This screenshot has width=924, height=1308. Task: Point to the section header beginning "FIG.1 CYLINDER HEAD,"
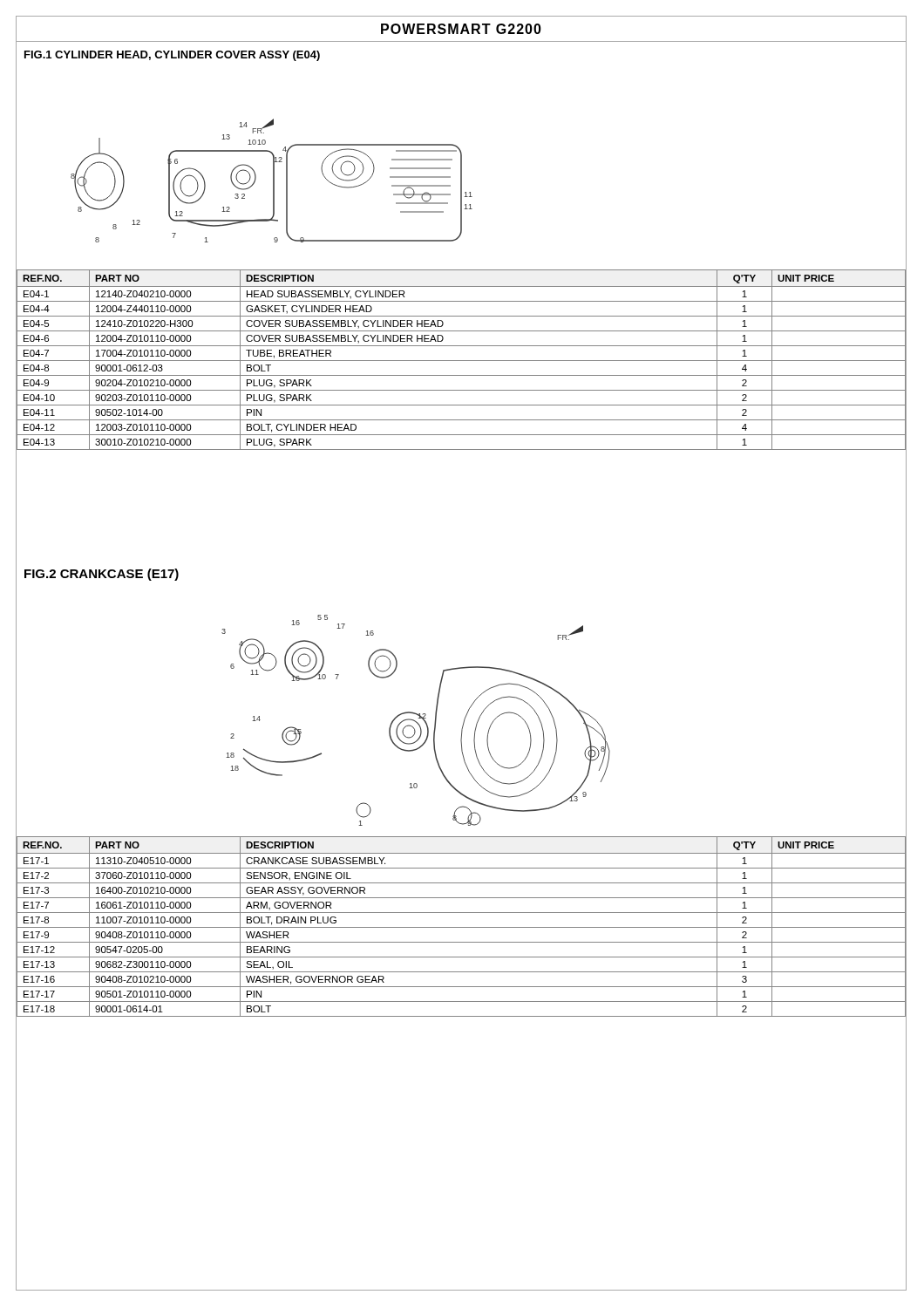click(x=172, y=55)
